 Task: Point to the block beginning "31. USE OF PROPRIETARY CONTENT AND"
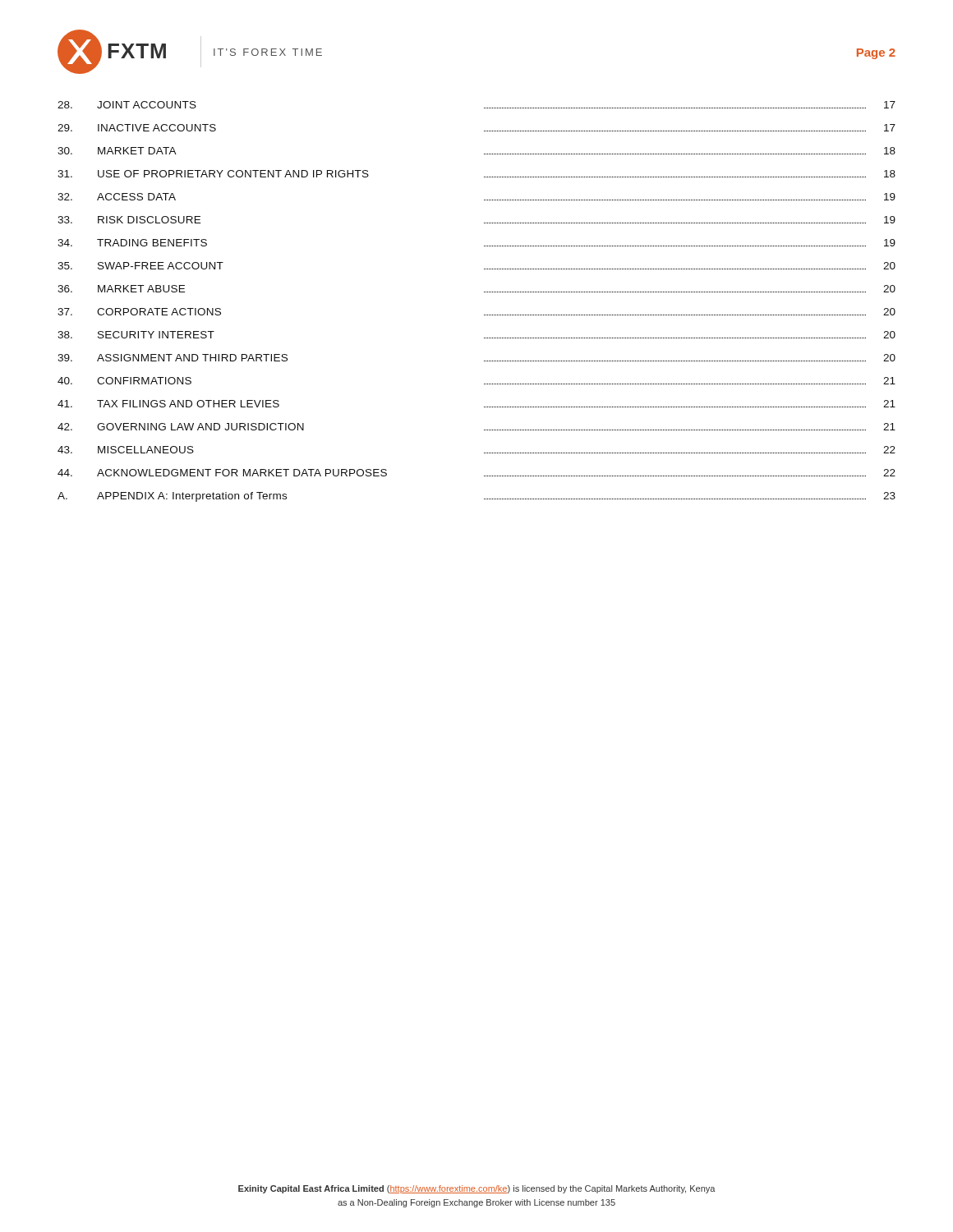coord(476,174)
